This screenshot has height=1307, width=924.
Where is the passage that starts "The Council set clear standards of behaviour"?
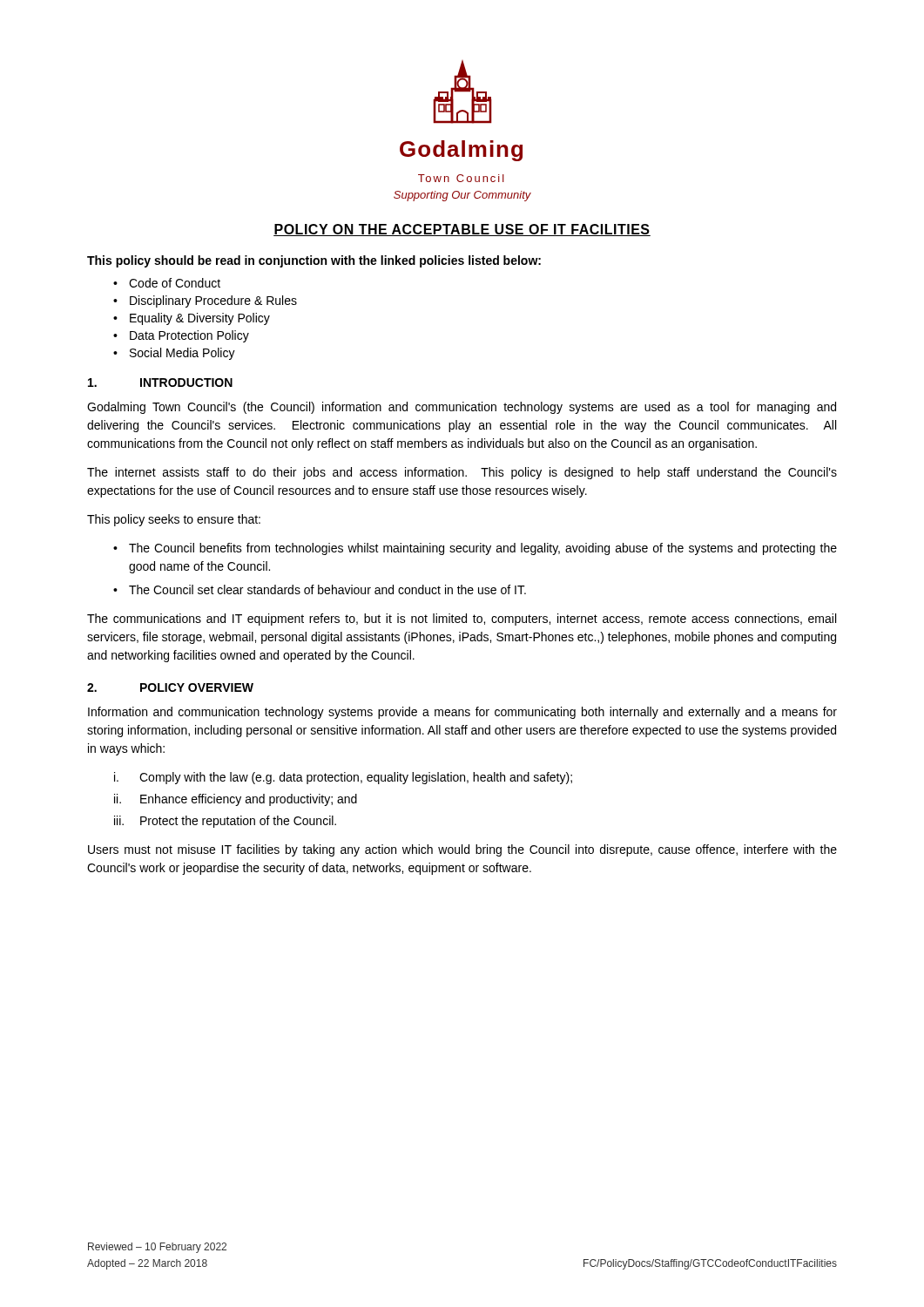328,590
